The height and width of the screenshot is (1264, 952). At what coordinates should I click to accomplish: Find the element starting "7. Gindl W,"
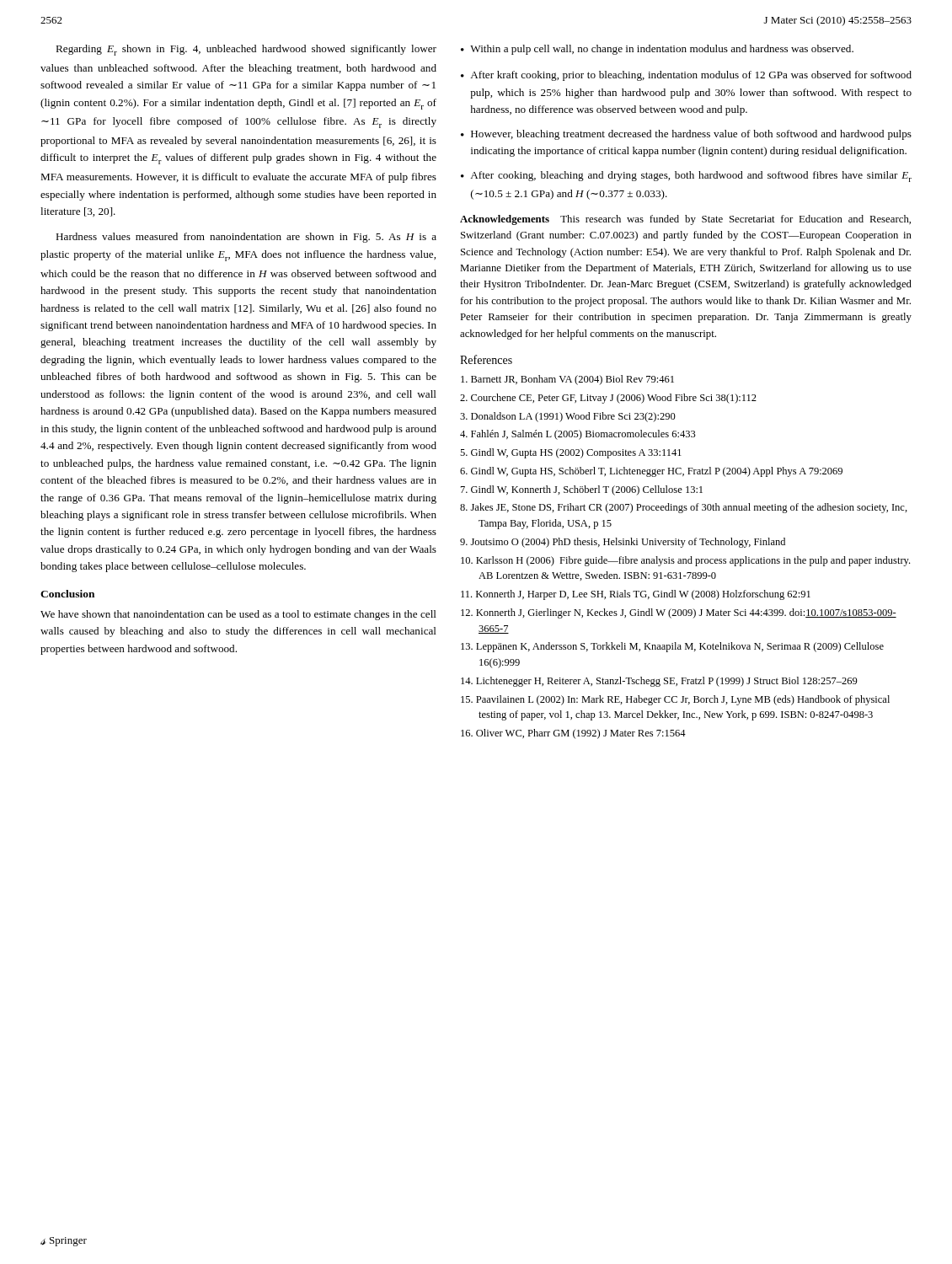tap(582, 489)
